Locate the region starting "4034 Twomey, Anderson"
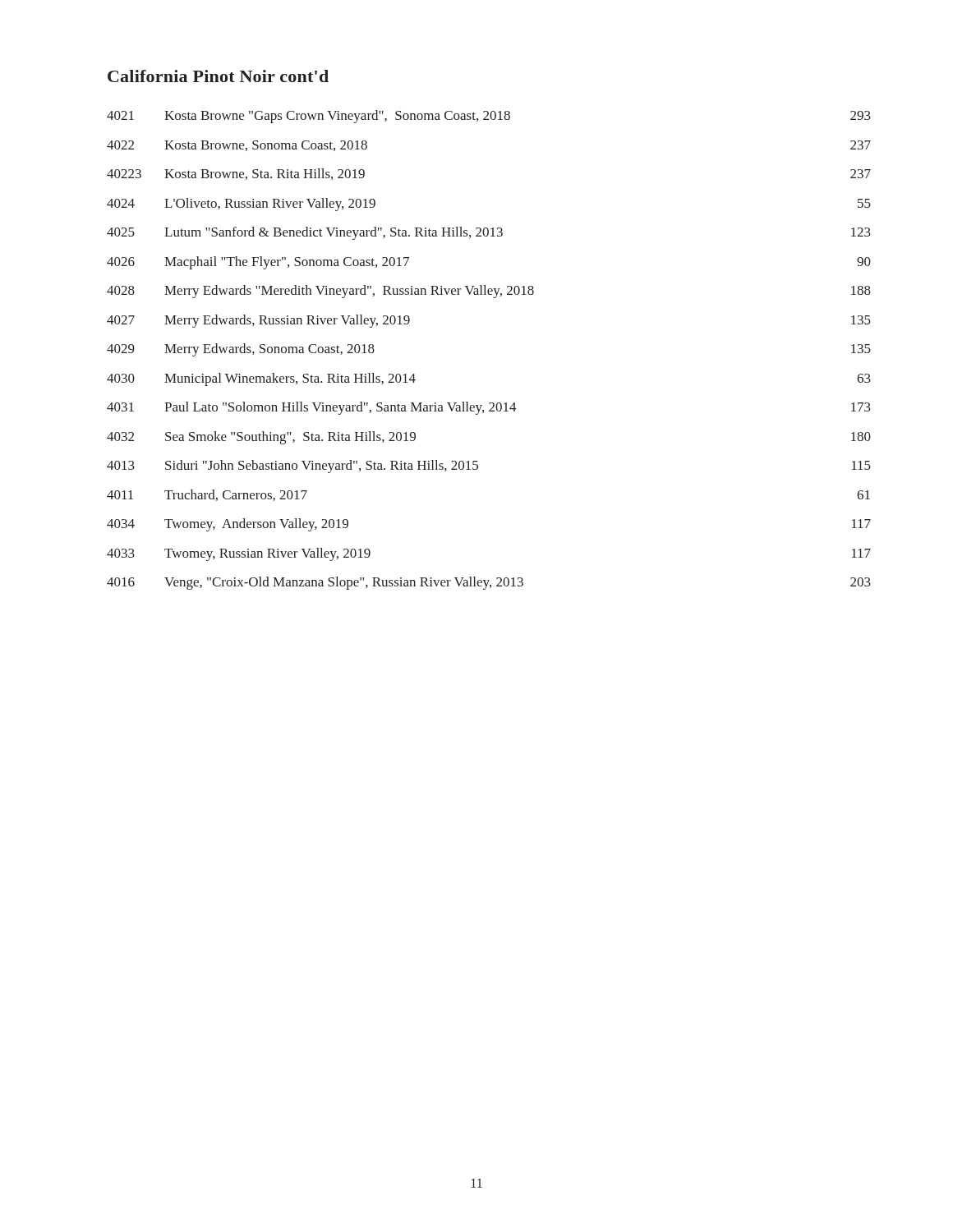The height and width of the screenshot is (1232, 953). [x=125, y=524]
